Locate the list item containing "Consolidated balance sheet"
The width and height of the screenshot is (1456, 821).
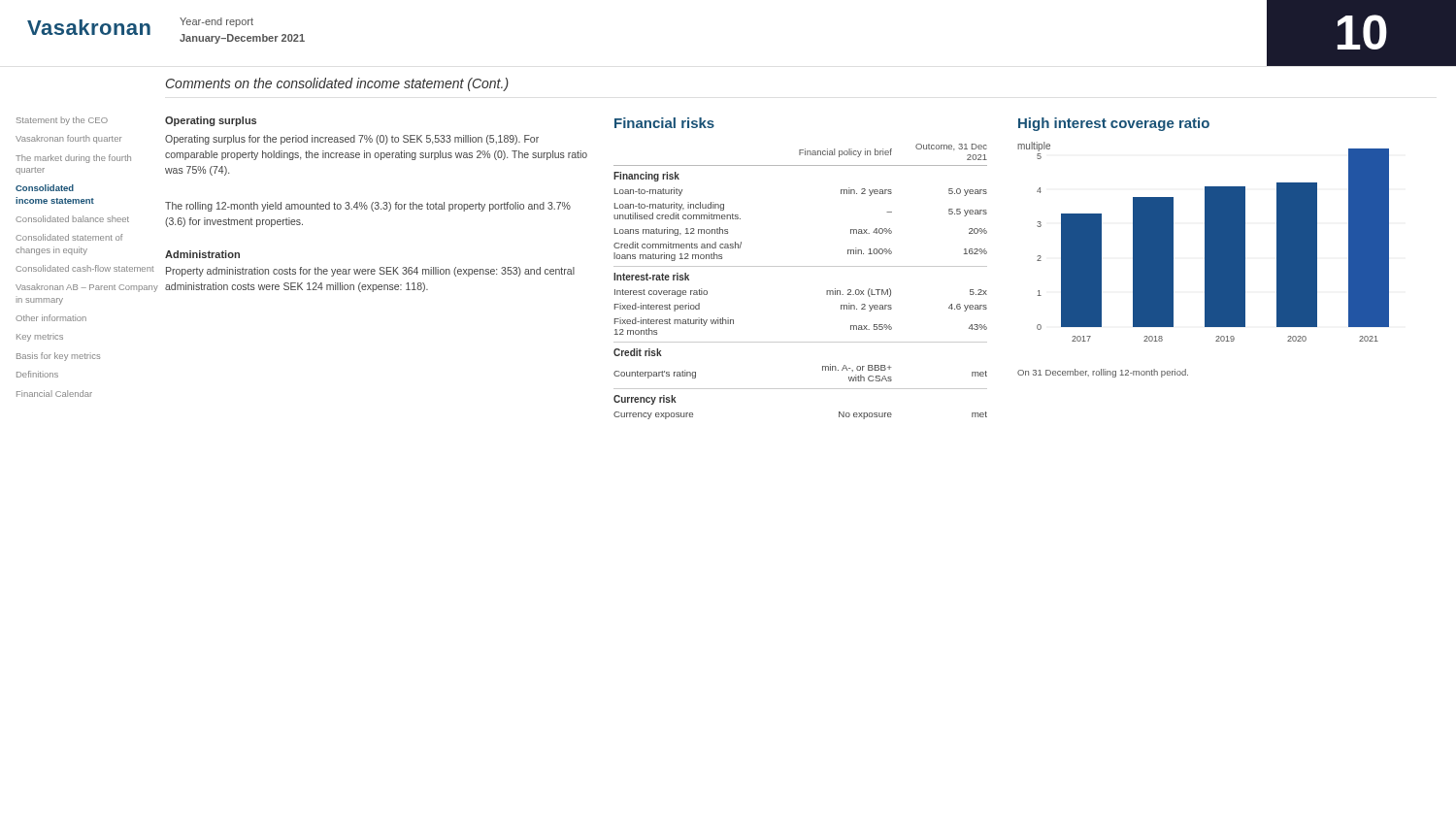pos(72,219)
